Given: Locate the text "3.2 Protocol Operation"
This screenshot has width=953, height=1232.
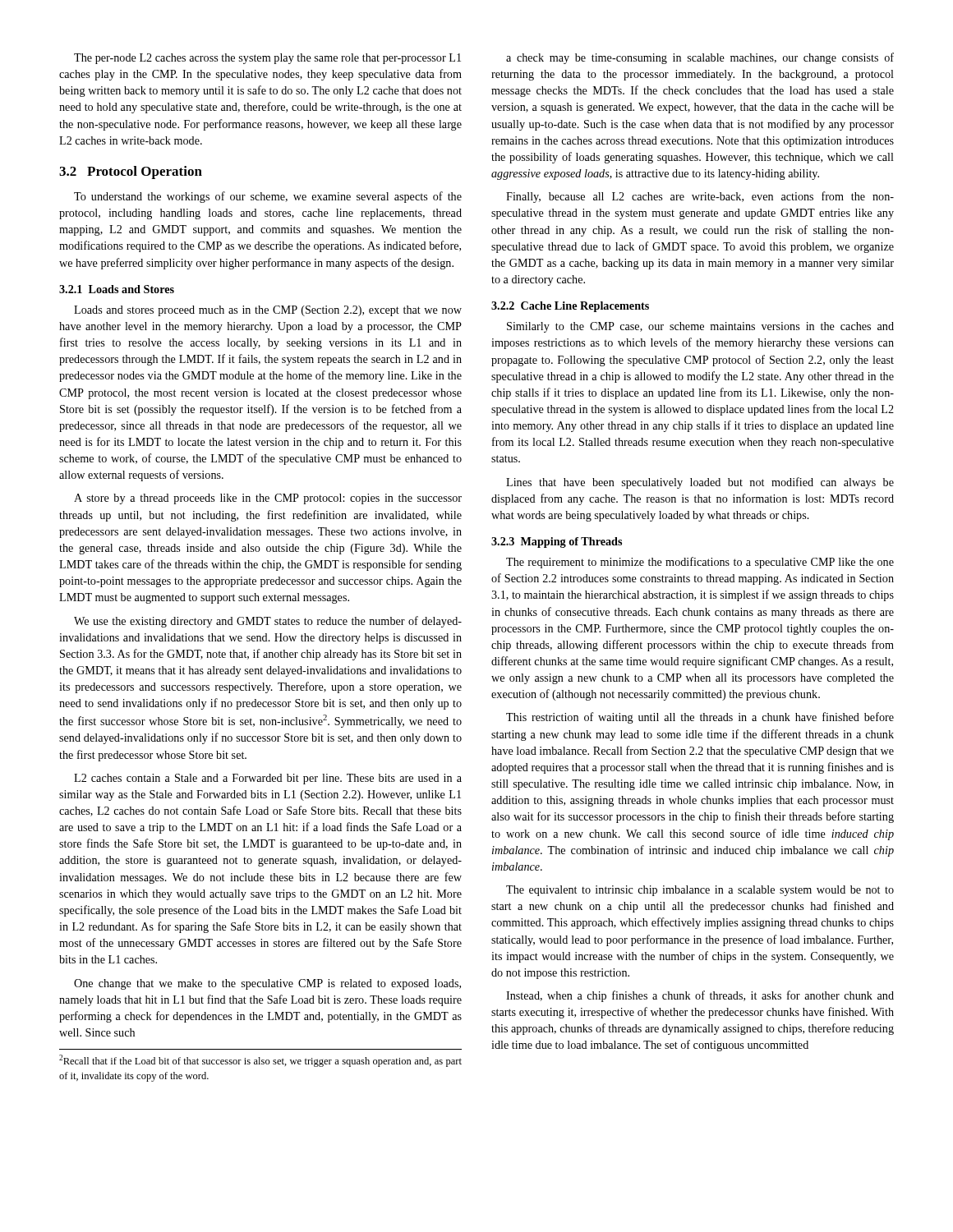Looking at the screenshot, I should coord(131,172).
